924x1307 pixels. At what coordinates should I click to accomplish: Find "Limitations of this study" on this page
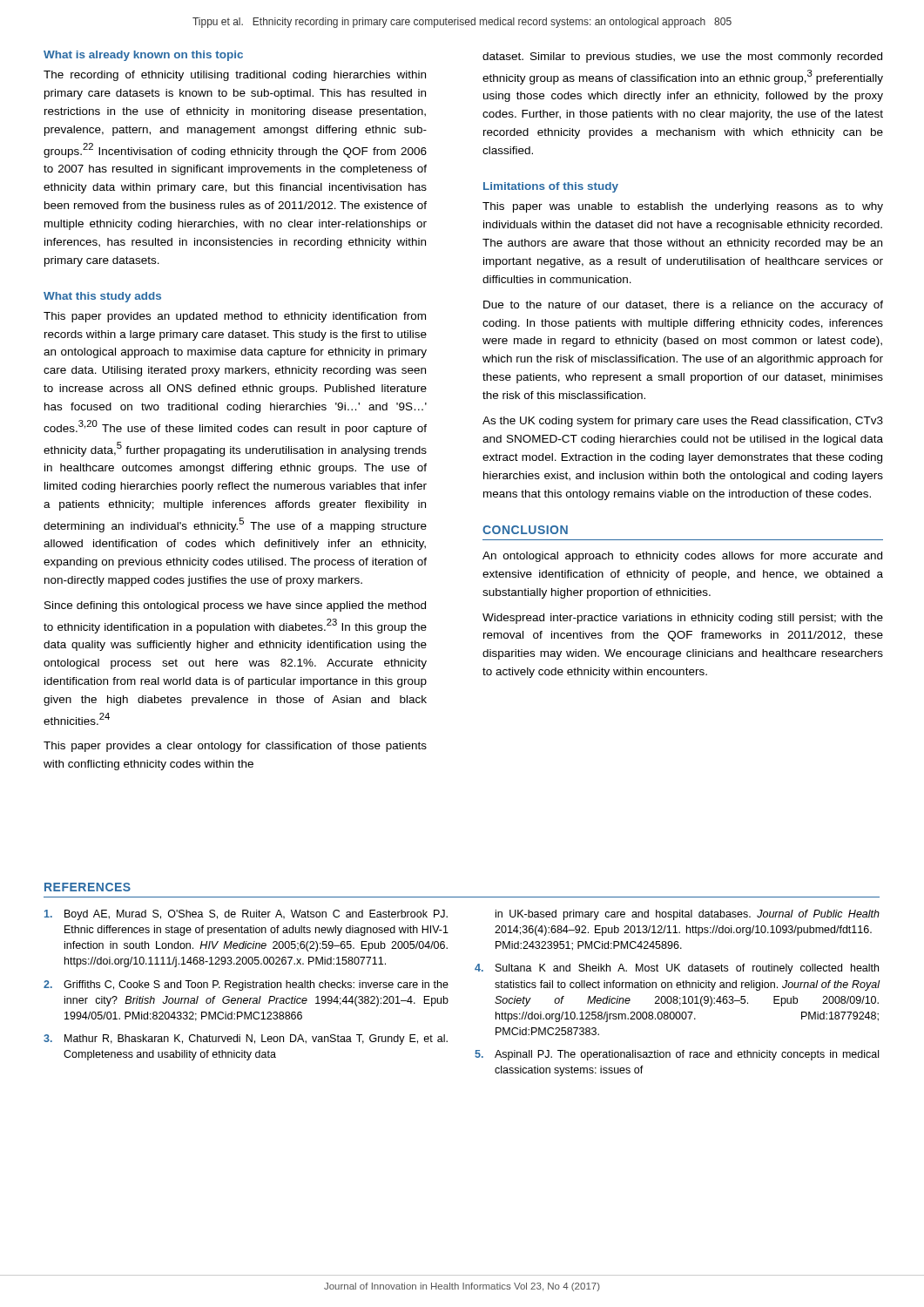pos(551,187)
